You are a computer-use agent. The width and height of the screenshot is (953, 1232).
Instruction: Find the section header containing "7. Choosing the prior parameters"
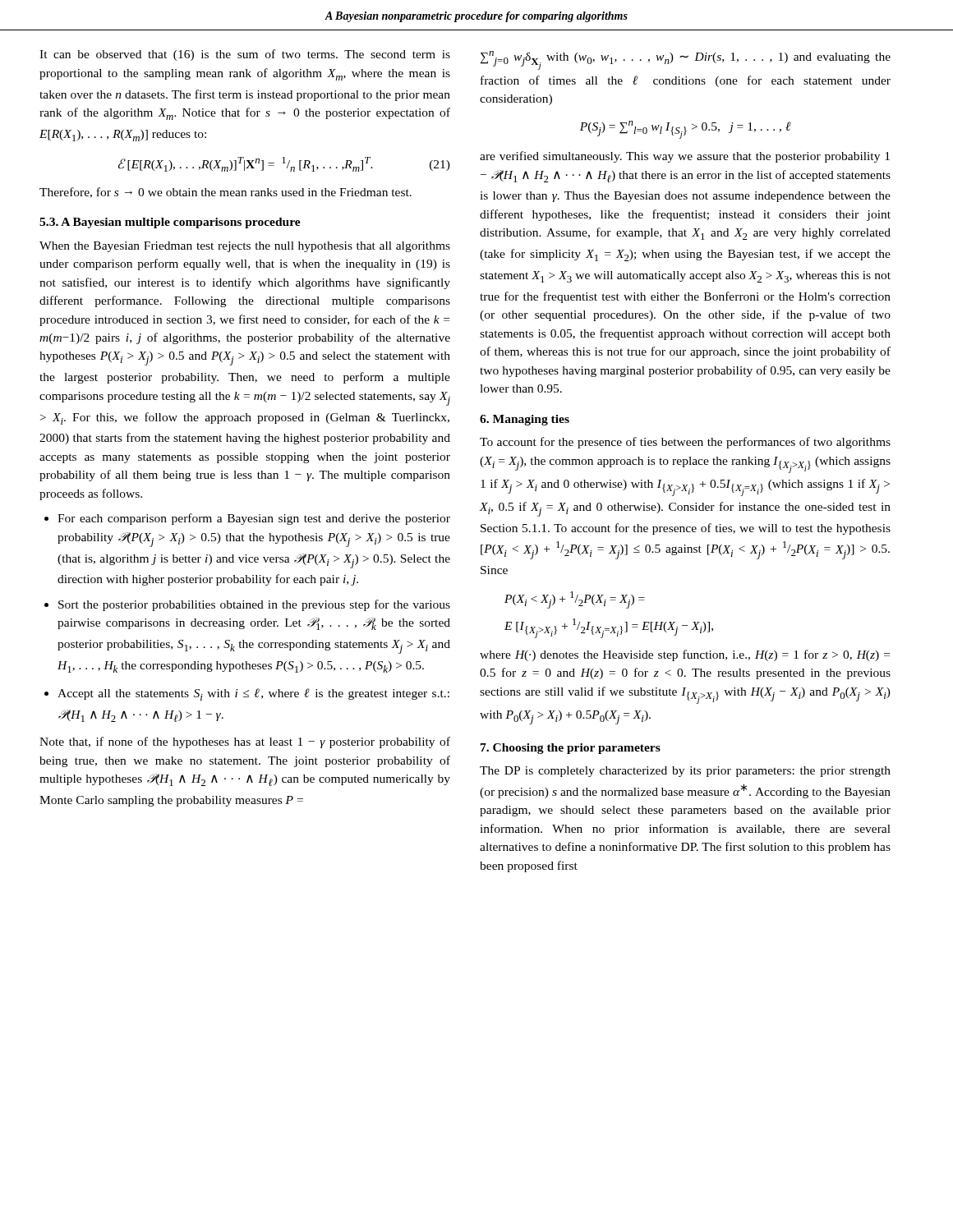[x=570, y=747]
